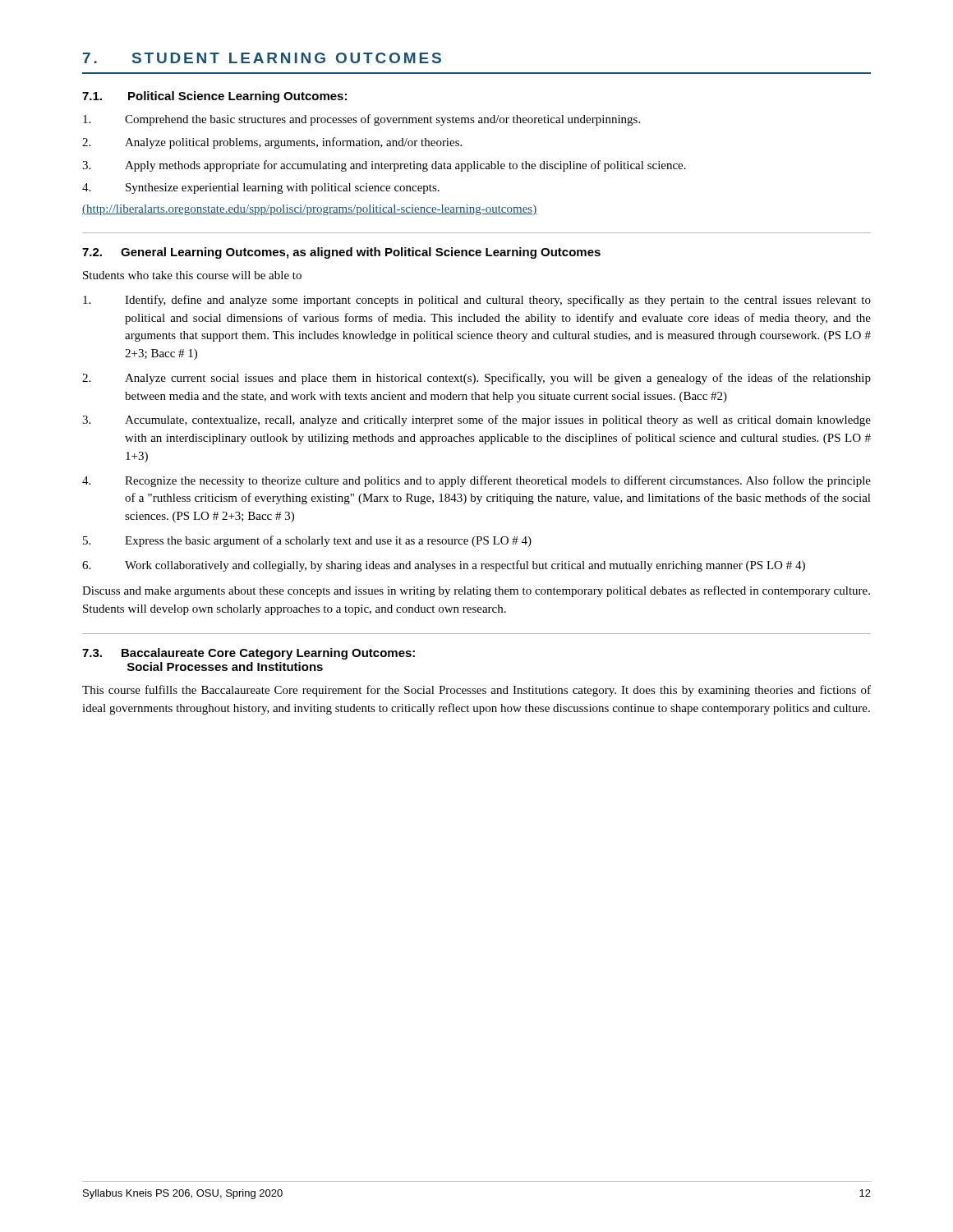Viewport: 953px width, 1232px height.
Task: Point to the element starting "4. Recognize the necessity"
Action: [x=476, y=499]
